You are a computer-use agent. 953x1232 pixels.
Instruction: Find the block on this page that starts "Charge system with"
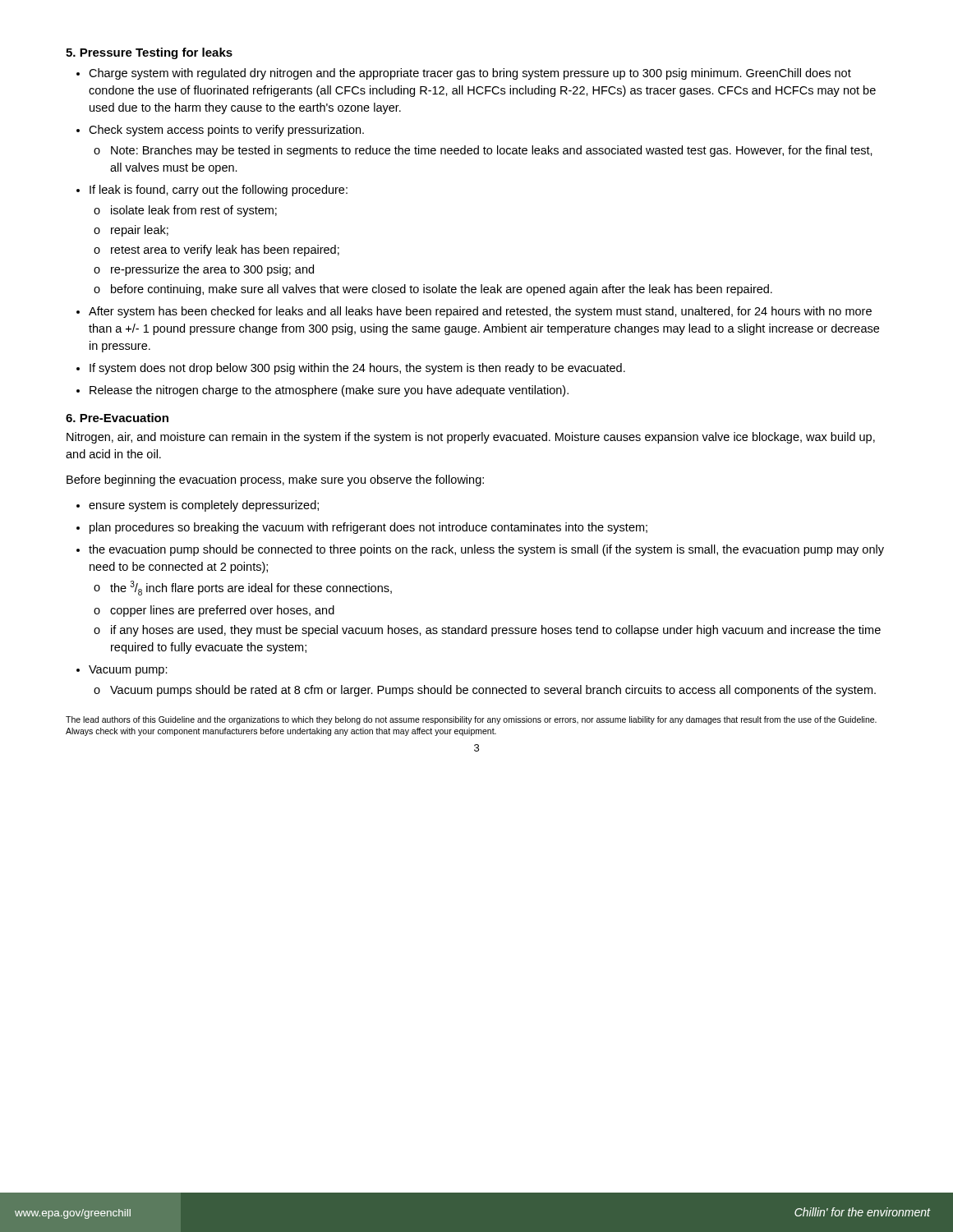(x=488, y=91)
